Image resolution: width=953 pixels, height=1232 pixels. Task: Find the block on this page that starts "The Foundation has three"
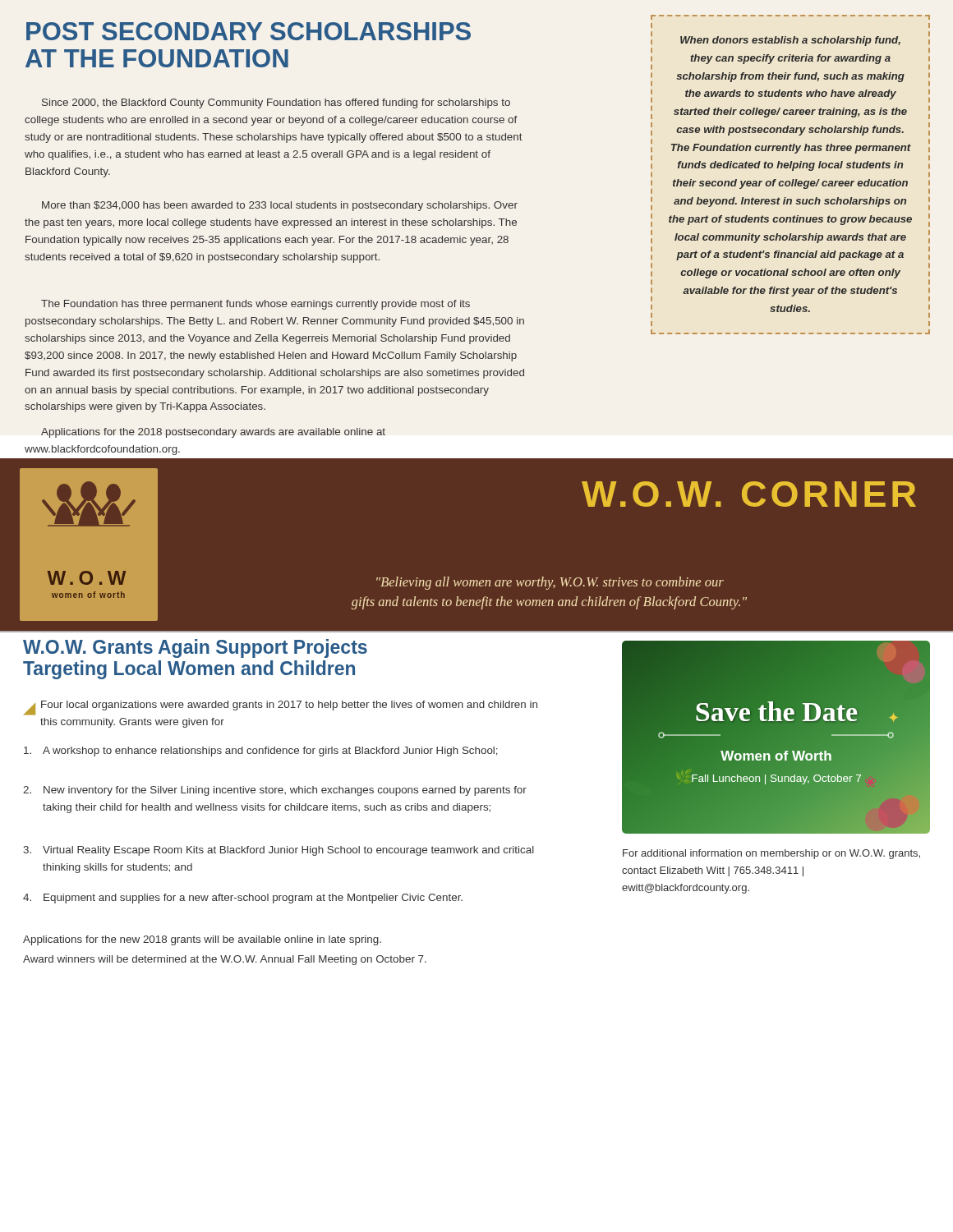[275, 355]
